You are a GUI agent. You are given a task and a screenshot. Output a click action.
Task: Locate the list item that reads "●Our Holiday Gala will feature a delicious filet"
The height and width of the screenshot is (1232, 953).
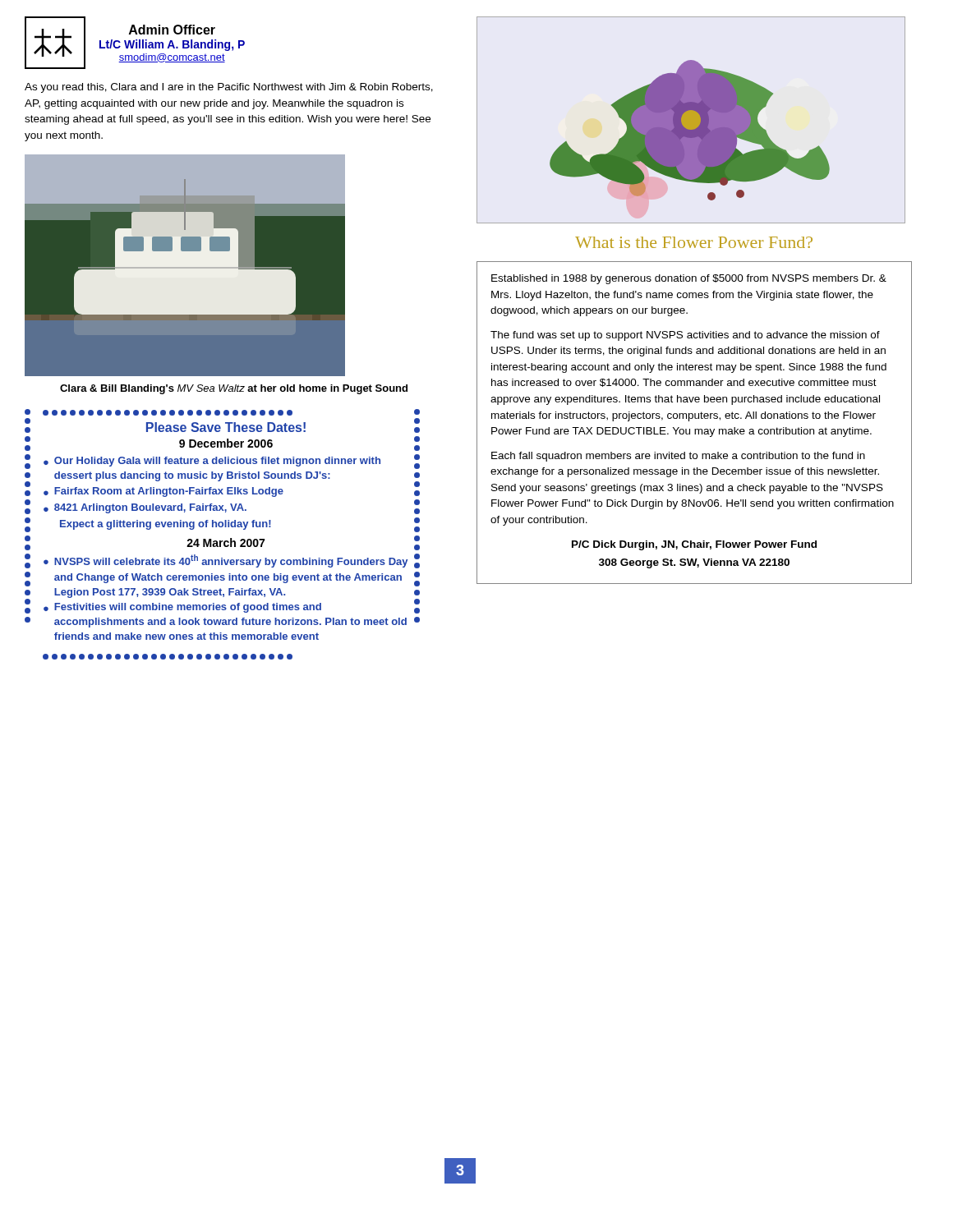coord(226,469)
